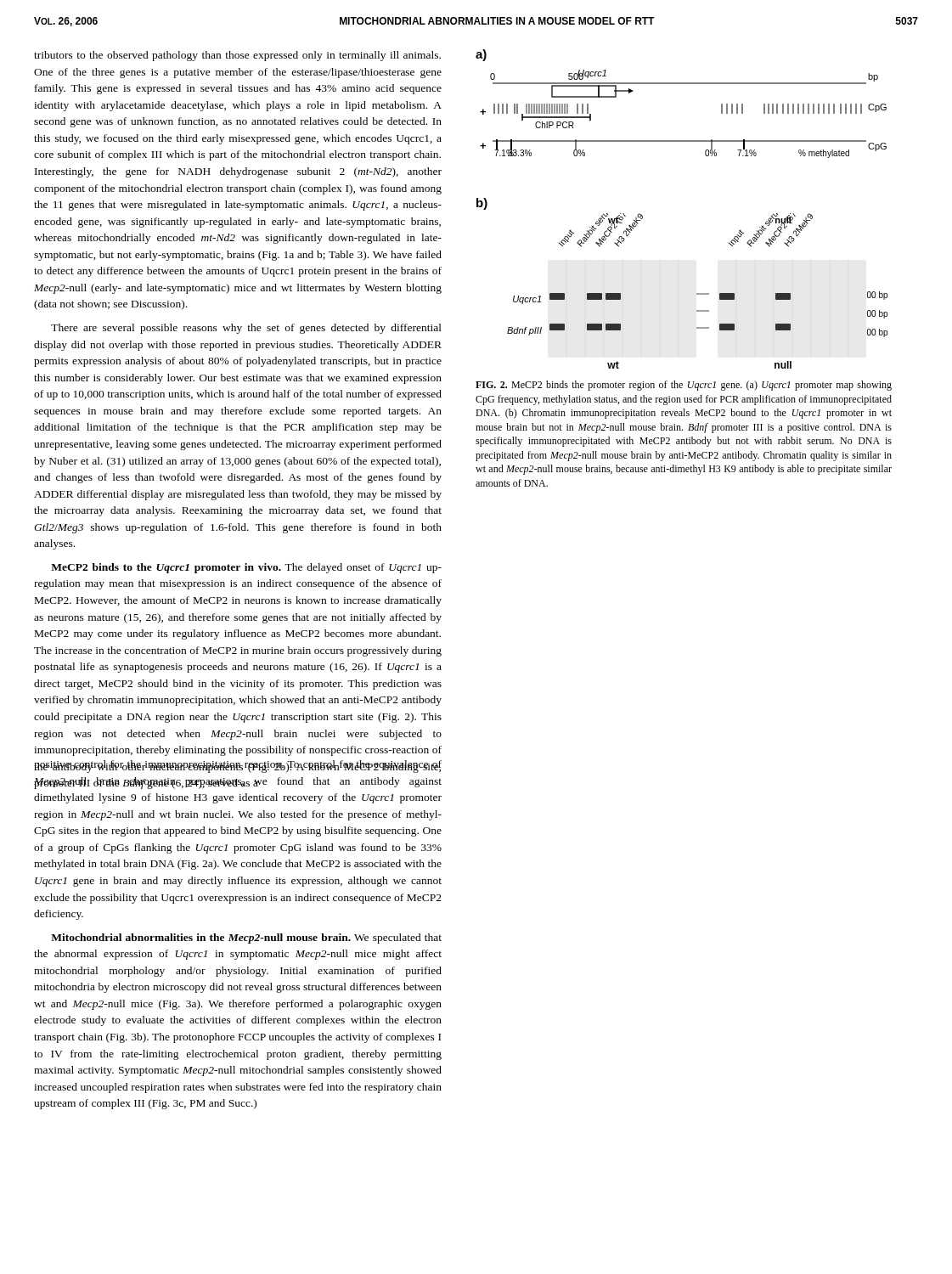Find the block on this page that starts "tributors to the observed pathology"
This screenshot has width=952, height=1274.
(x=238, y=180)
